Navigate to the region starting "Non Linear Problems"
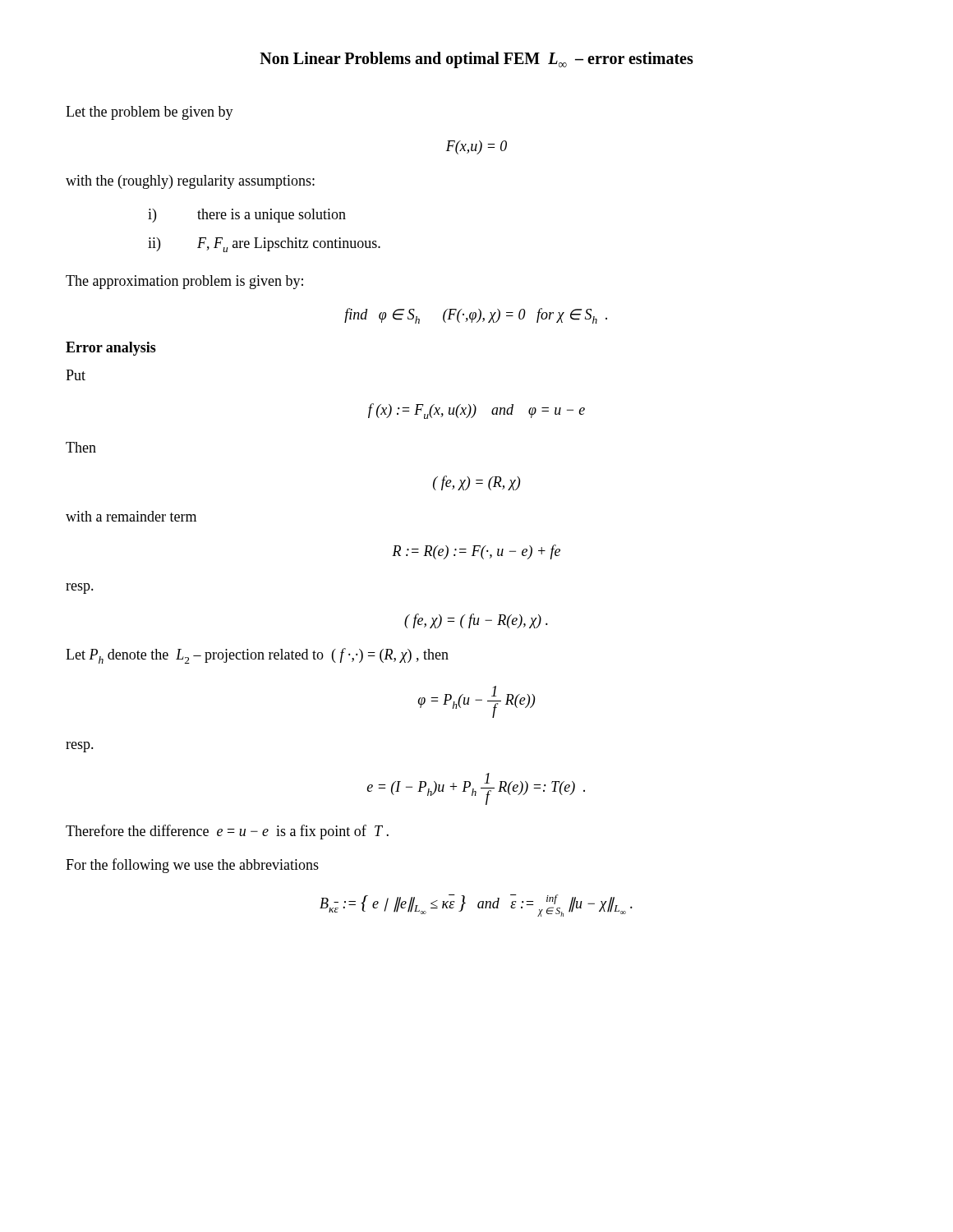 point(476,60)
